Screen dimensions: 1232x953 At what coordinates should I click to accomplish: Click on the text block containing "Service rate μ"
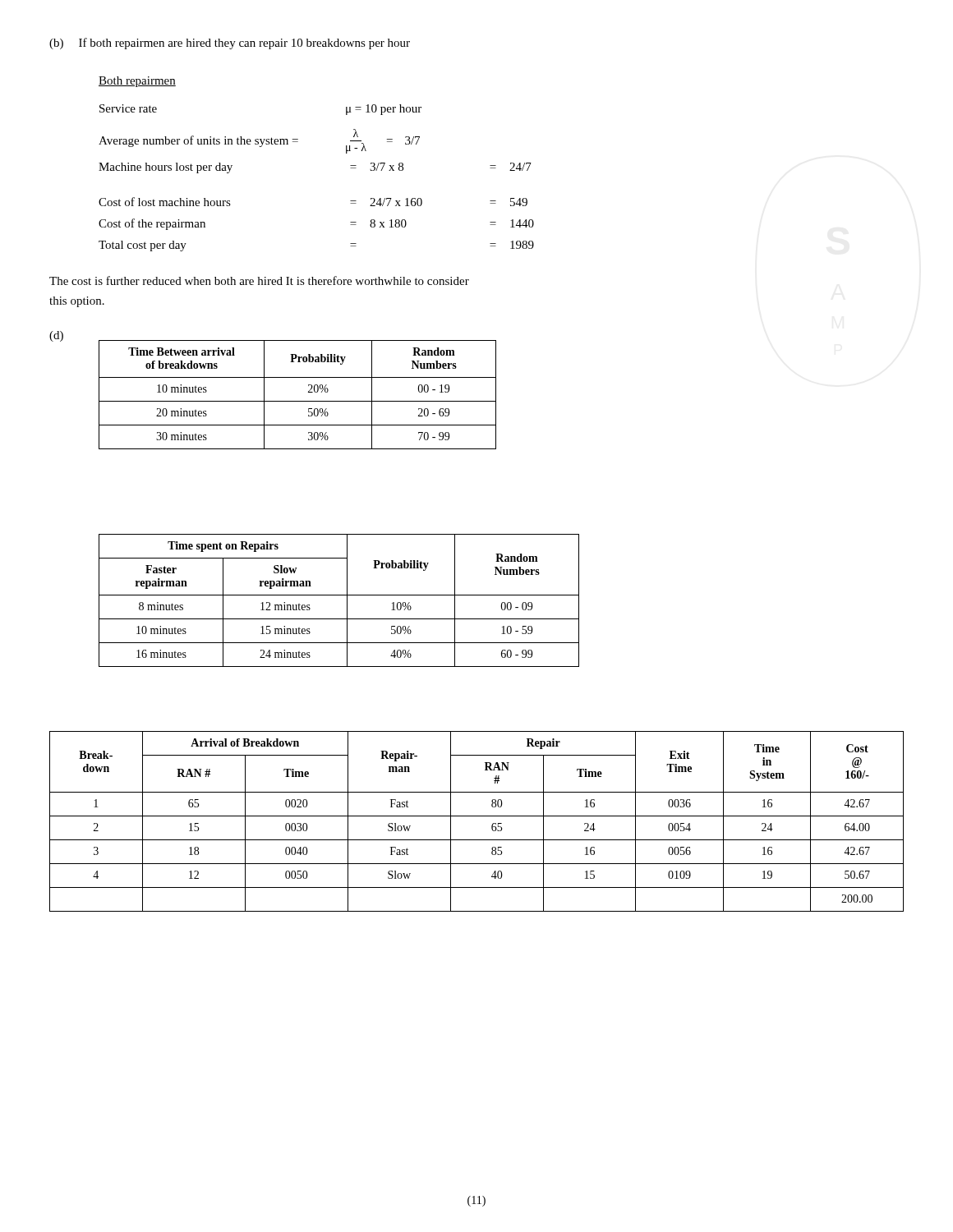coord(126,110)
